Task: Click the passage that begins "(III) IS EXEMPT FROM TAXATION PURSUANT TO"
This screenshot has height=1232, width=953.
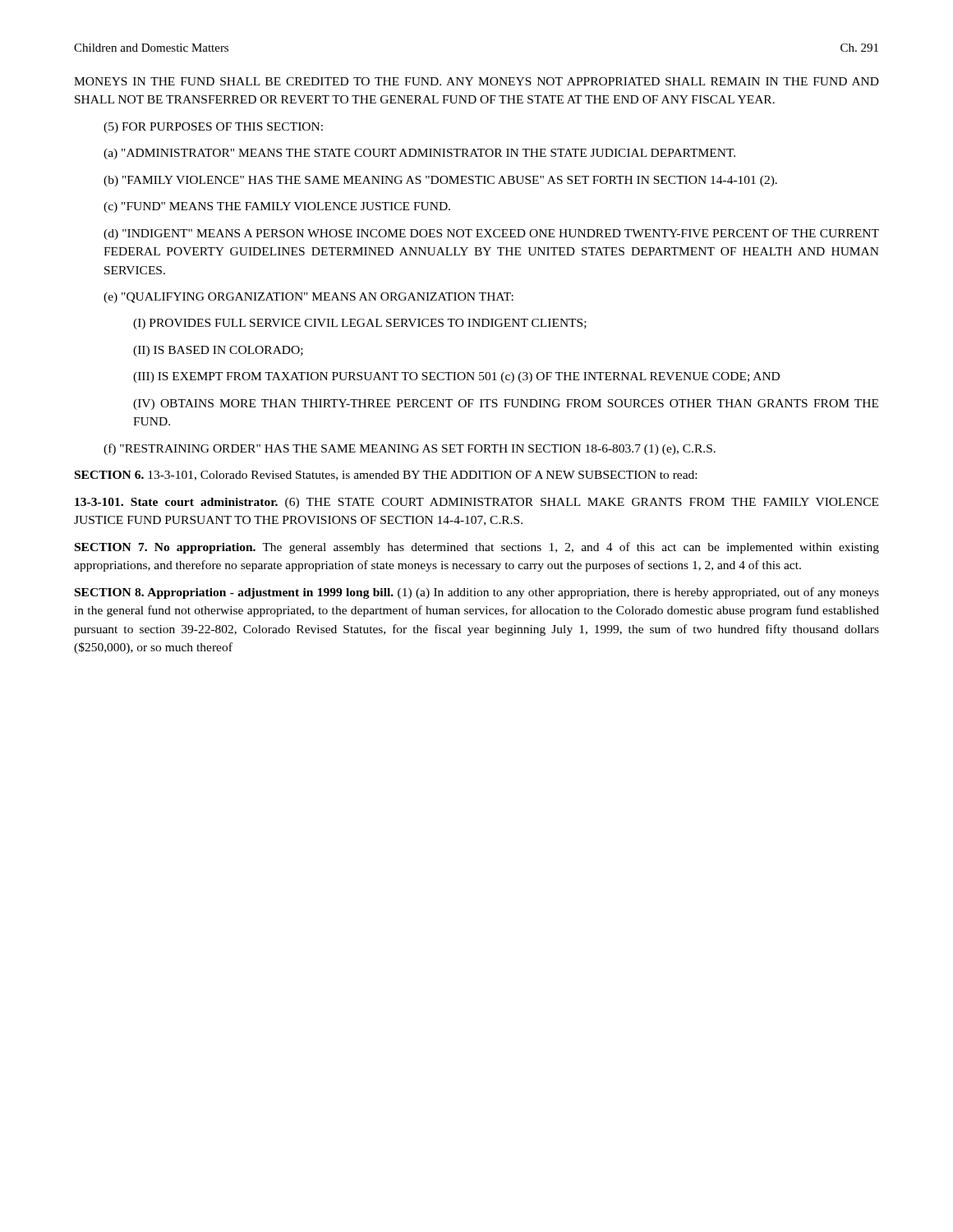Action: click(457, 376)
